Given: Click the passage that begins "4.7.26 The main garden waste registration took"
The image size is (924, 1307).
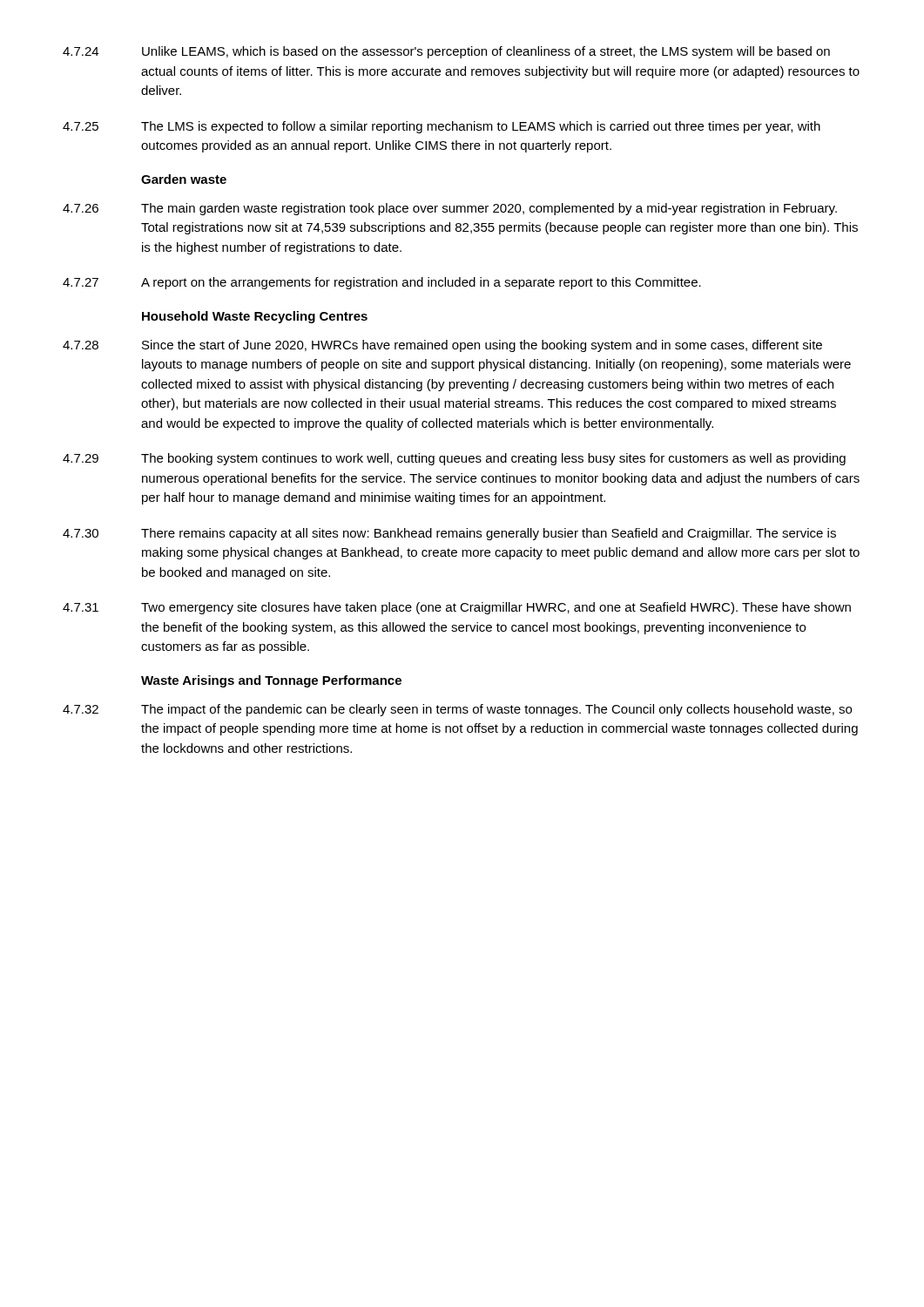Looking at the screenshot, I should coord(462,228).
